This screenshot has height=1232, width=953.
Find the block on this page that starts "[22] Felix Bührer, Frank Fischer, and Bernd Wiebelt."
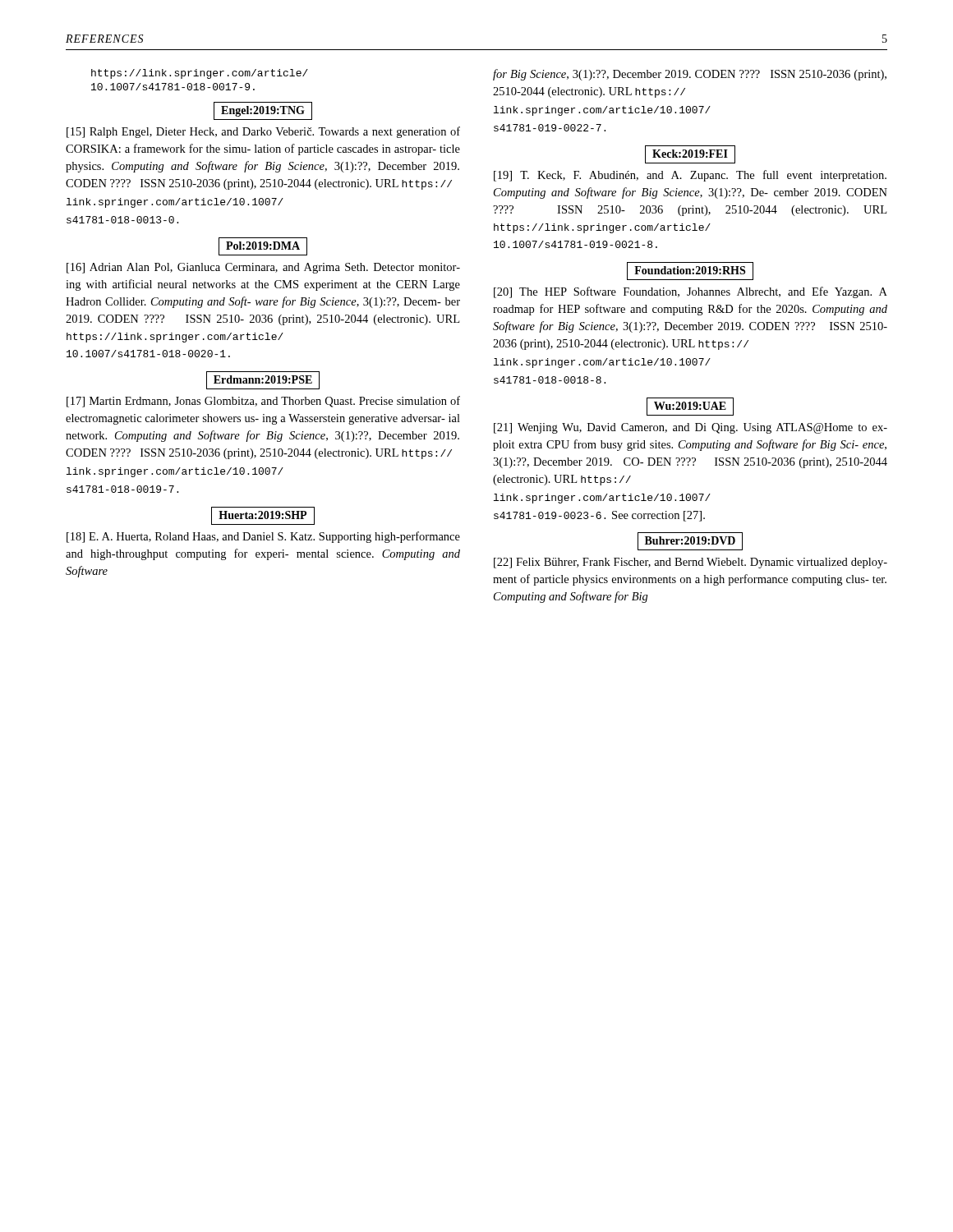point(690,579)
